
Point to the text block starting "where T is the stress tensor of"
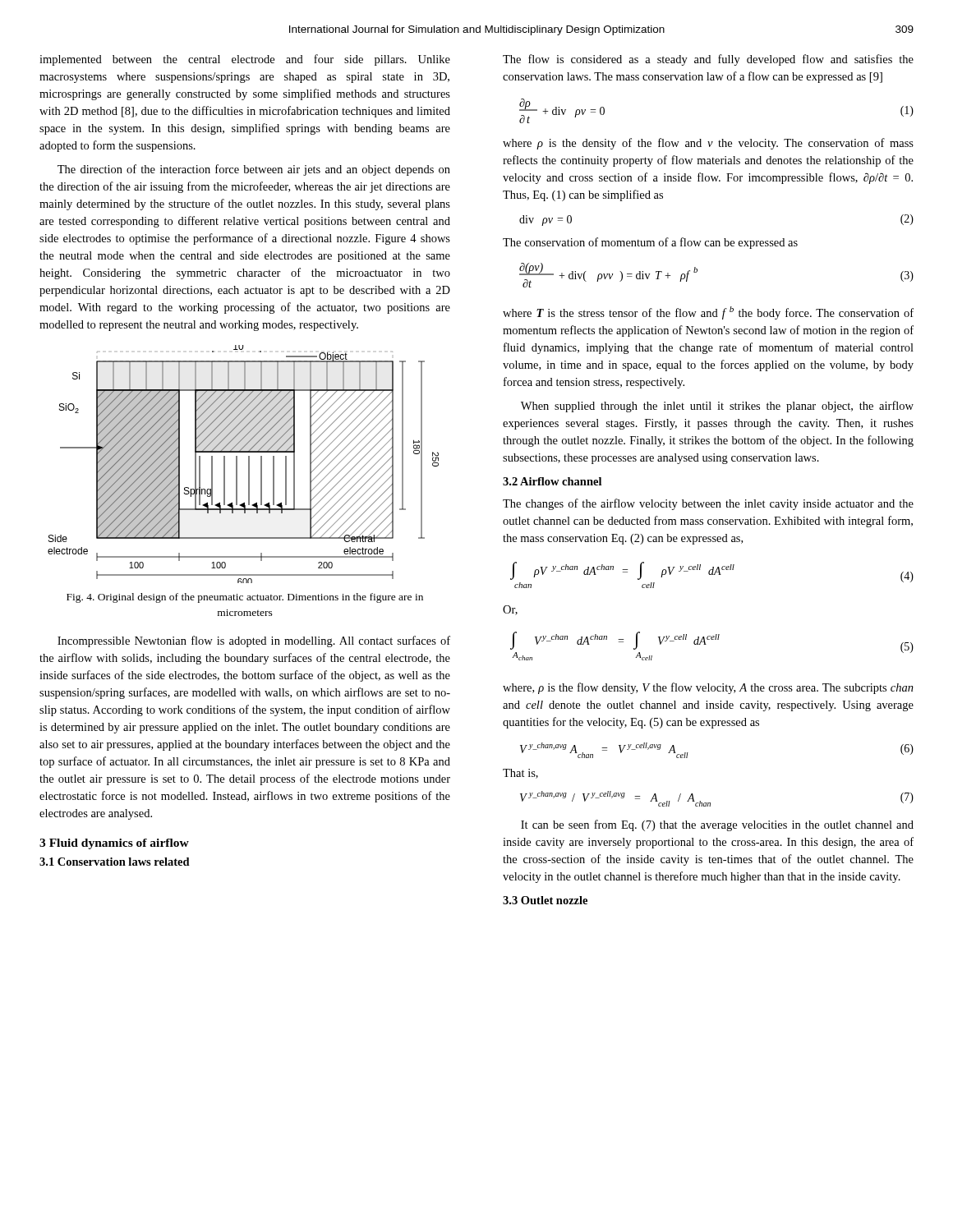tap(708, 347)
